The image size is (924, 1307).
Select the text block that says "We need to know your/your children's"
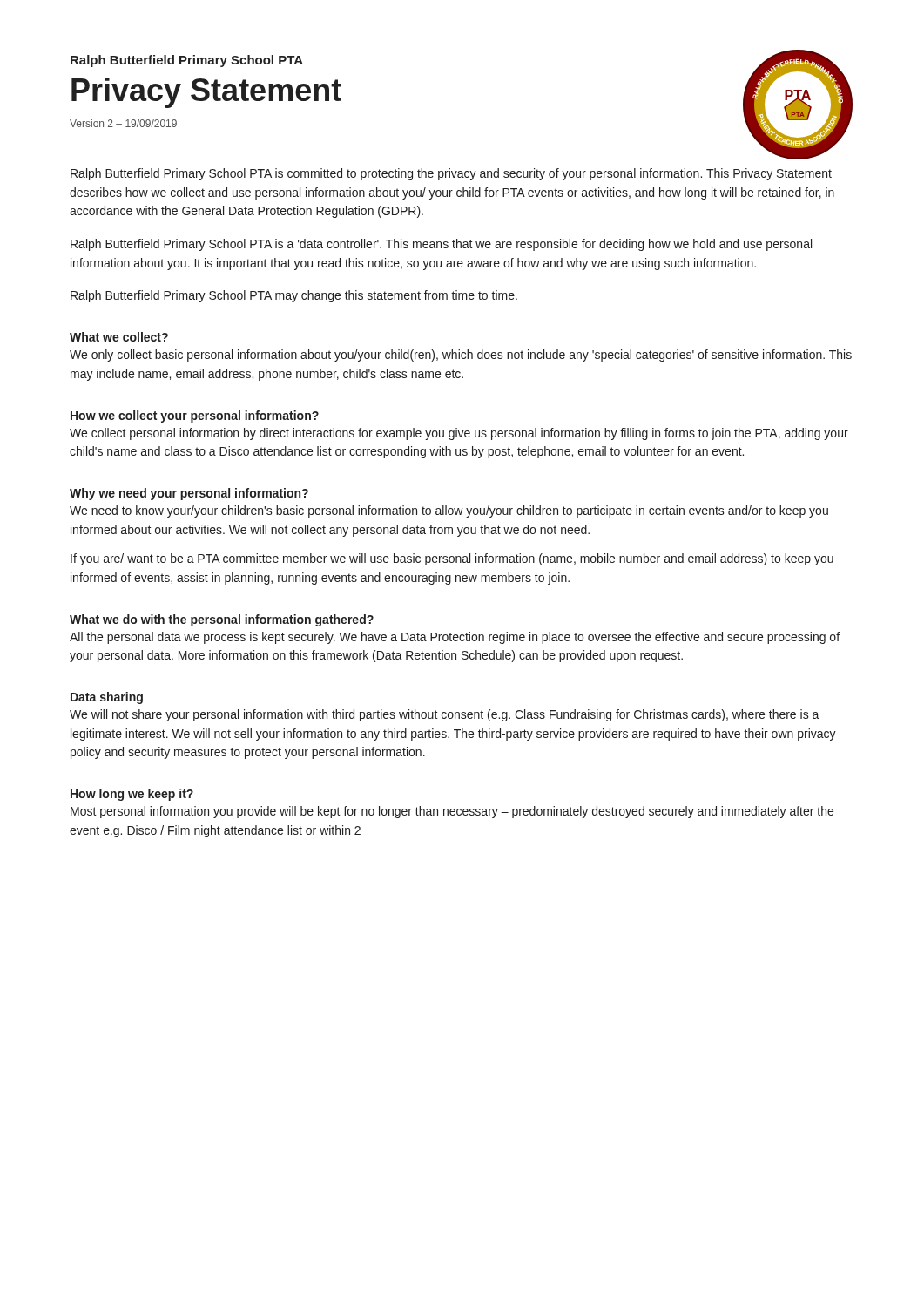[449, 520]
